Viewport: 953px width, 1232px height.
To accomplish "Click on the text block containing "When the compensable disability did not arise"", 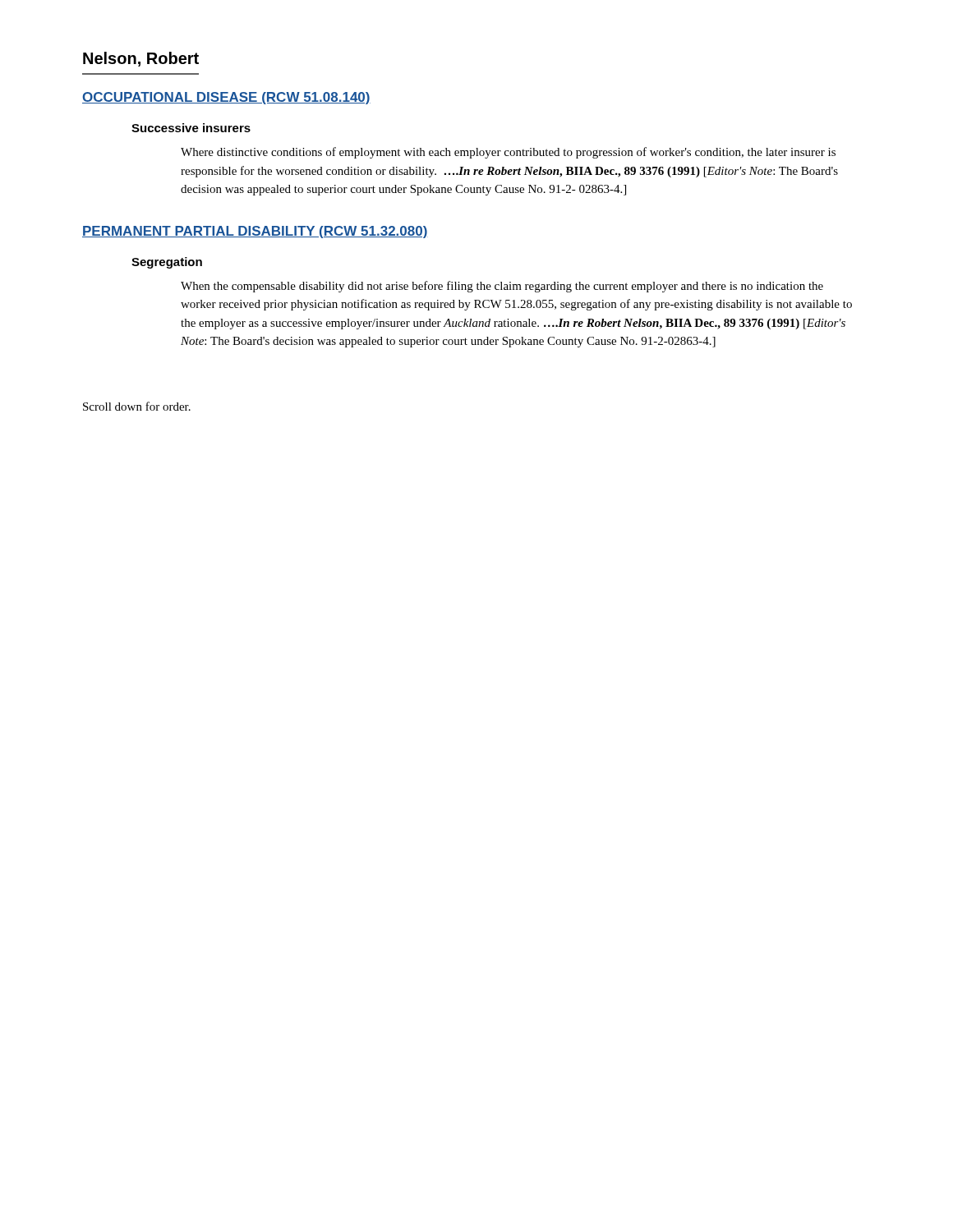I will [x=518, y=313].
